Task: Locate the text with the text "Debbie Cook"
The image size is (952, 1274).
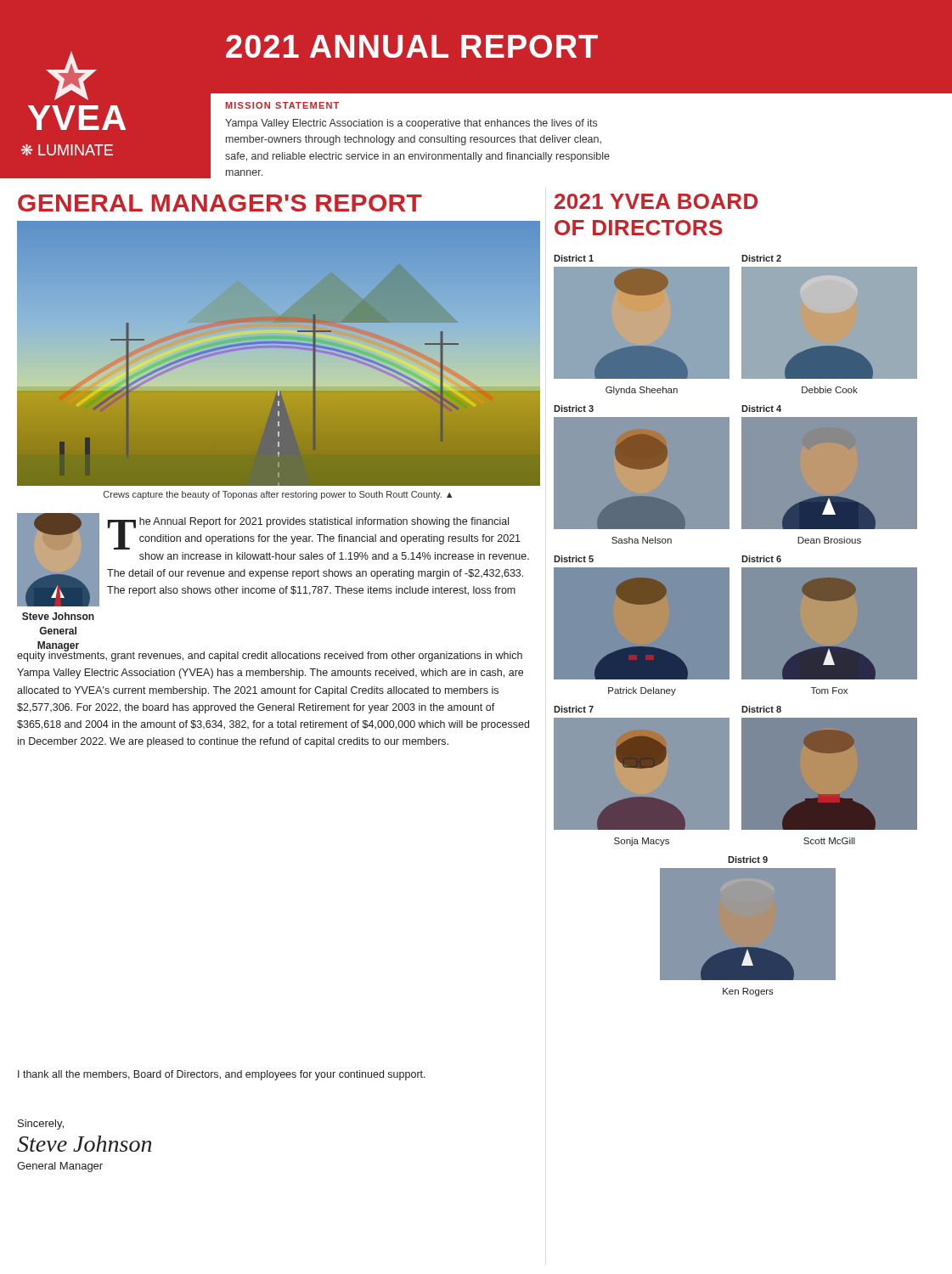Action: (x=829, y=390)
